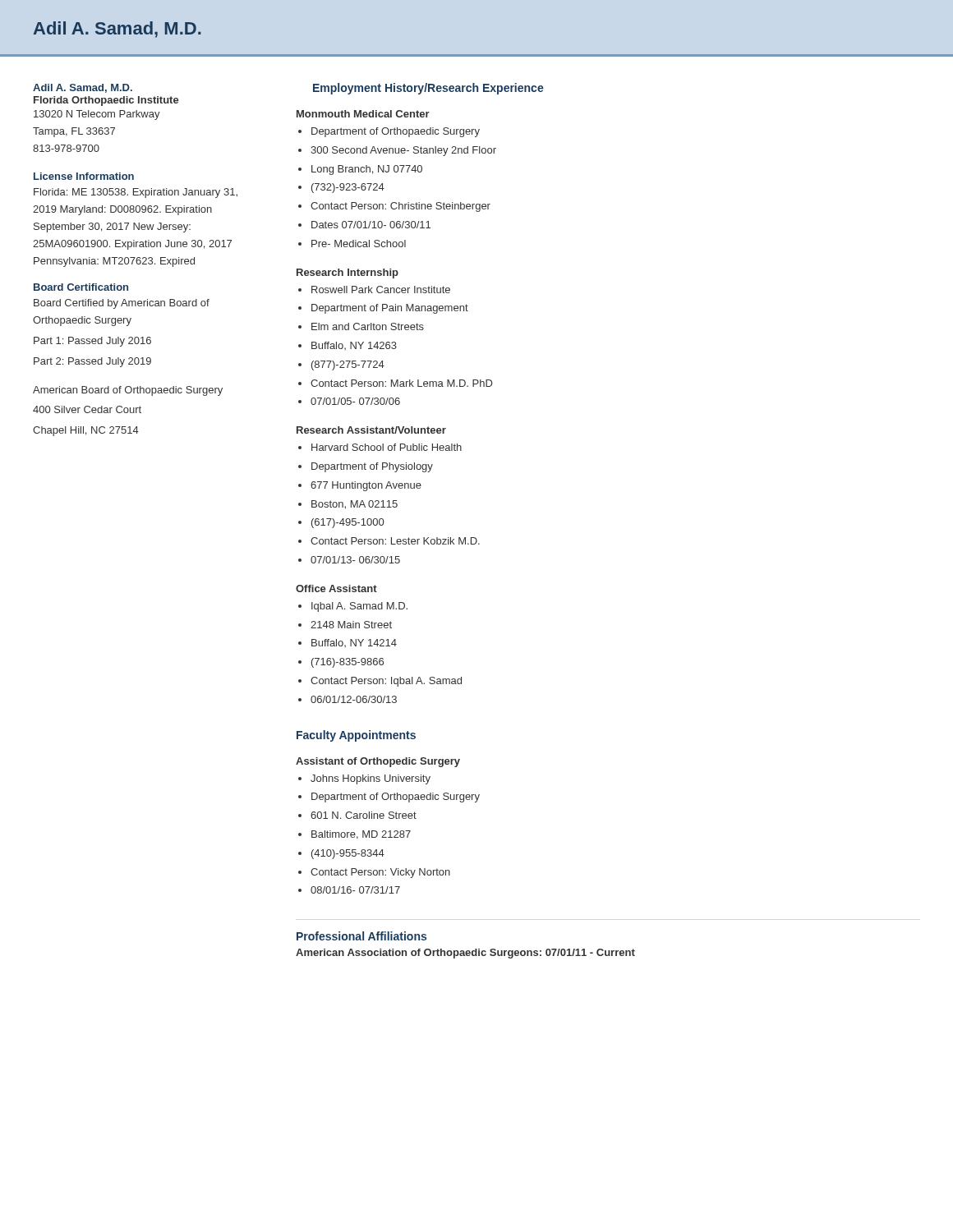Click on the list item that reads "Pre- Medical School"
The image size is (953, 1232).
click(358, 243)
